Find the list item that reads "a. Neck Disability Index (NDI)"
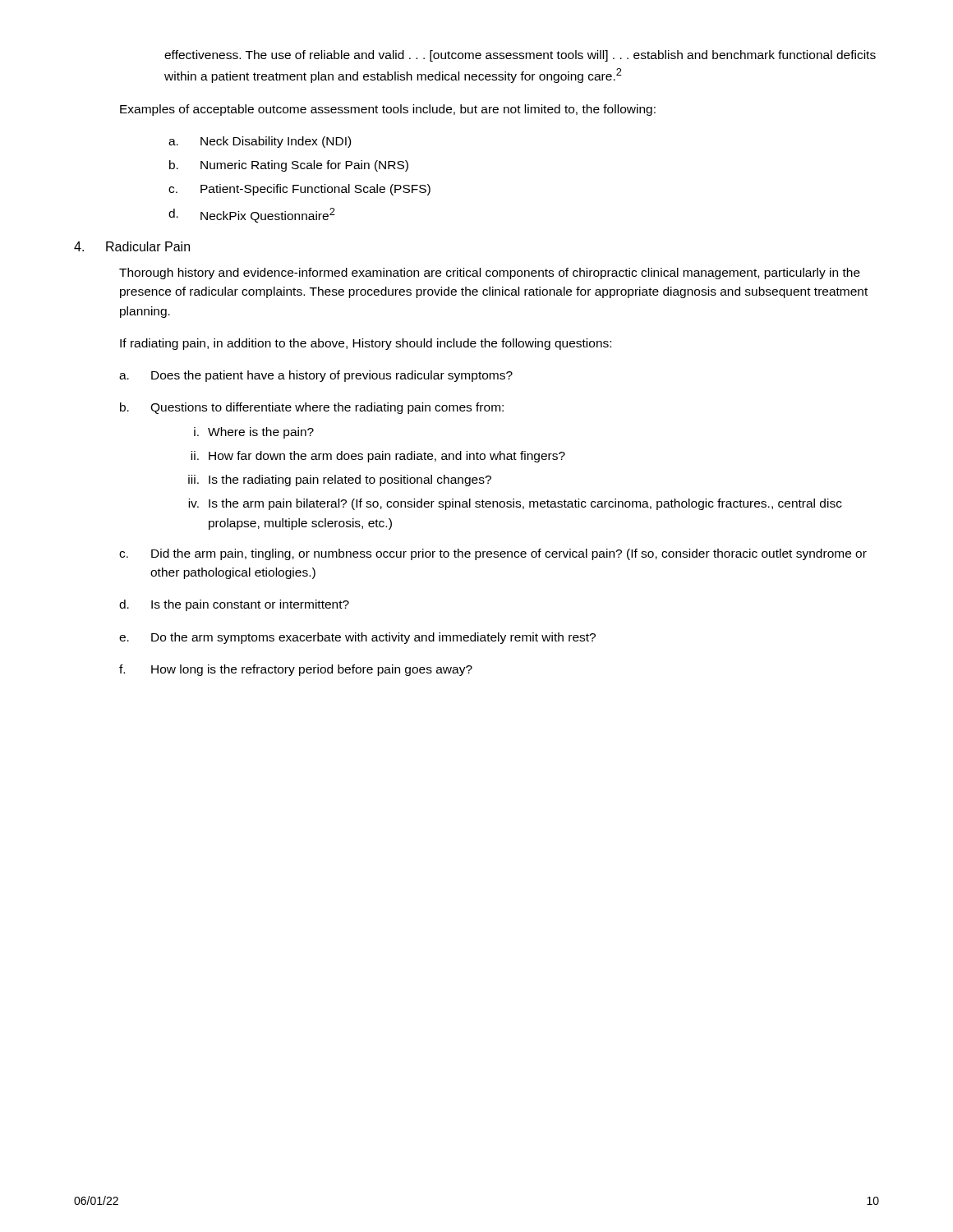This screenshot has width=953, height=1232. [x=260, y=142]
